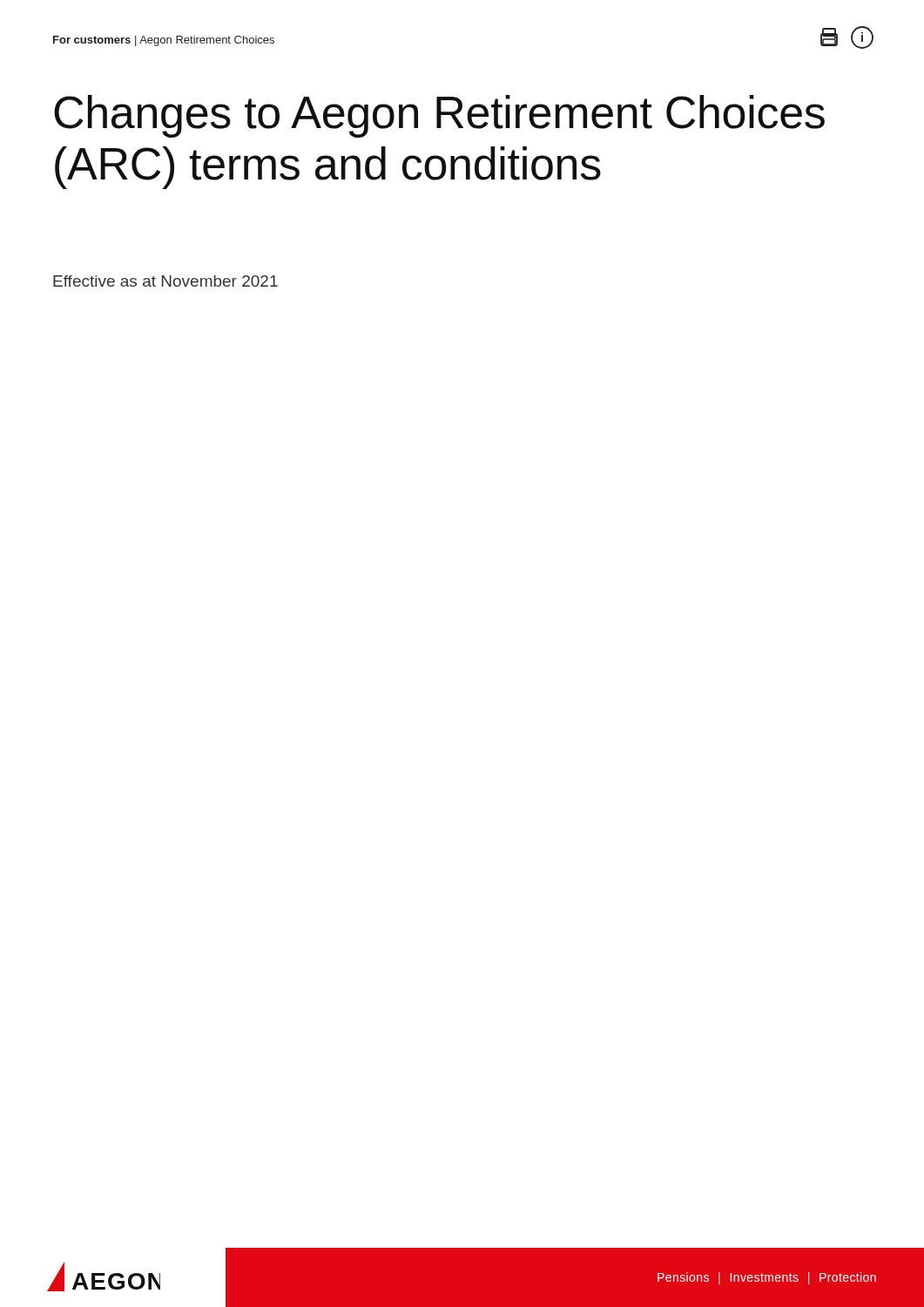The image size is (924, 1307).
Task: Where is the title that starts "Changes to Aegon Retirement Choices (ARC) terms and"?
Action: click(439, 138)
